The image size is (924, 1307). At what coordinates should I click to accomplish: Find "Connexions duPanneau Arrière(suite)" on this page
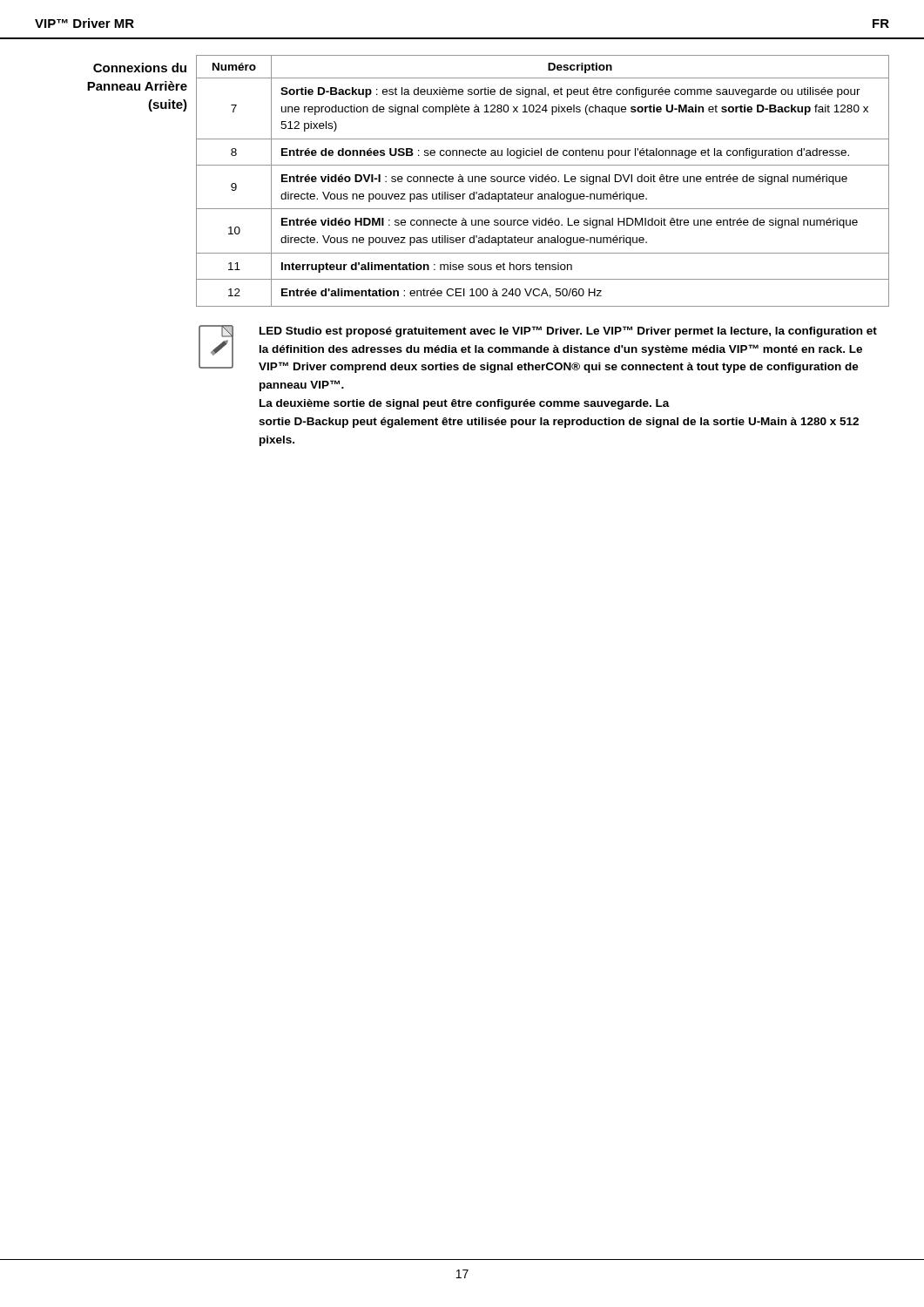point(137,86)
